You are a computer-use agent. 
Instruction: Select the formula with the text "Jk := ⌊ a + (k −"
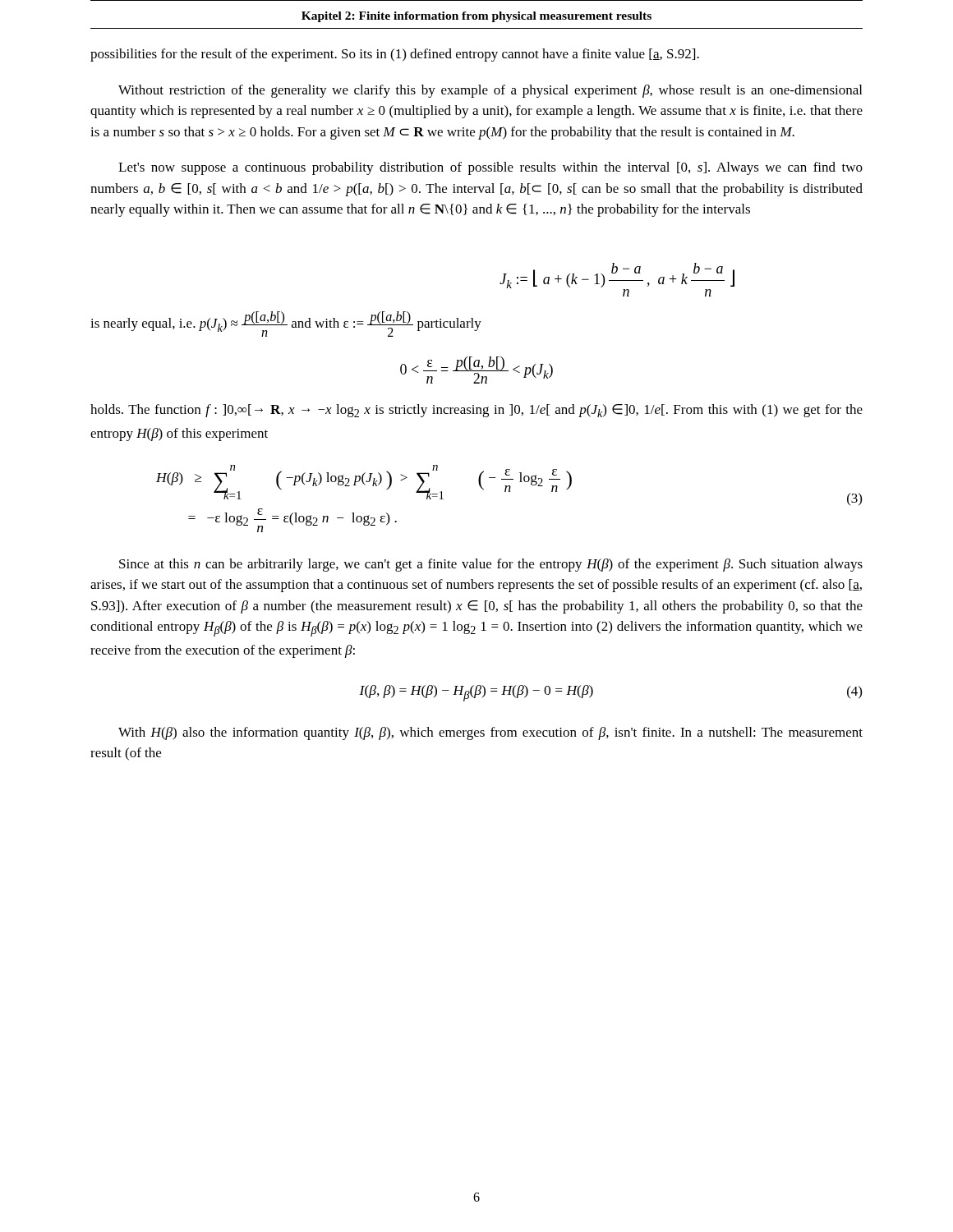click(x=617, y=280)
